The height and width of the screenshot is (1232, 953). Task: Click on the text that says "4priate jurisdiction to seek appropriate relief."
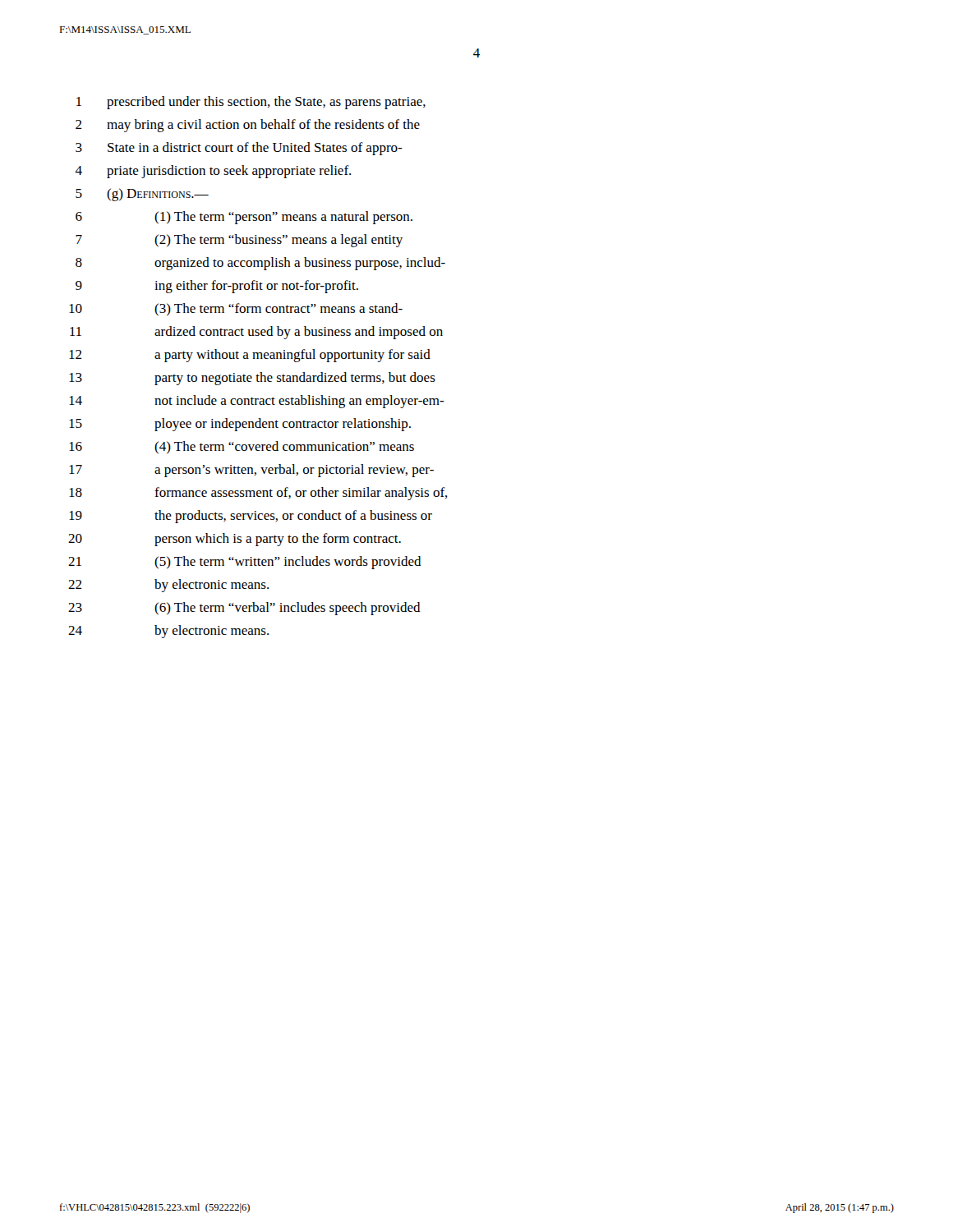(x=206, y=171)
